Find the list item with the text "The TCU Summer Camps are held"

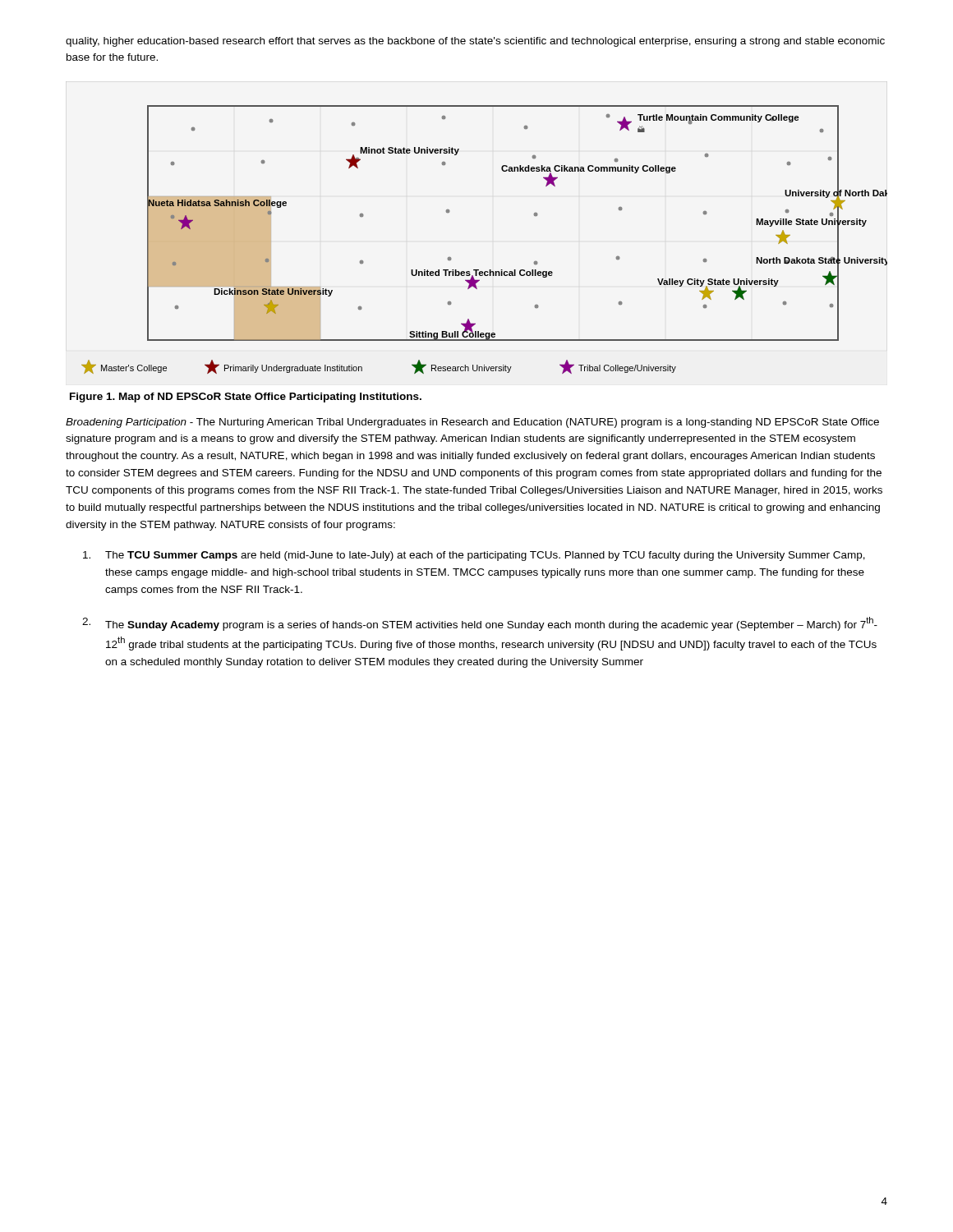tap(485, 573)
